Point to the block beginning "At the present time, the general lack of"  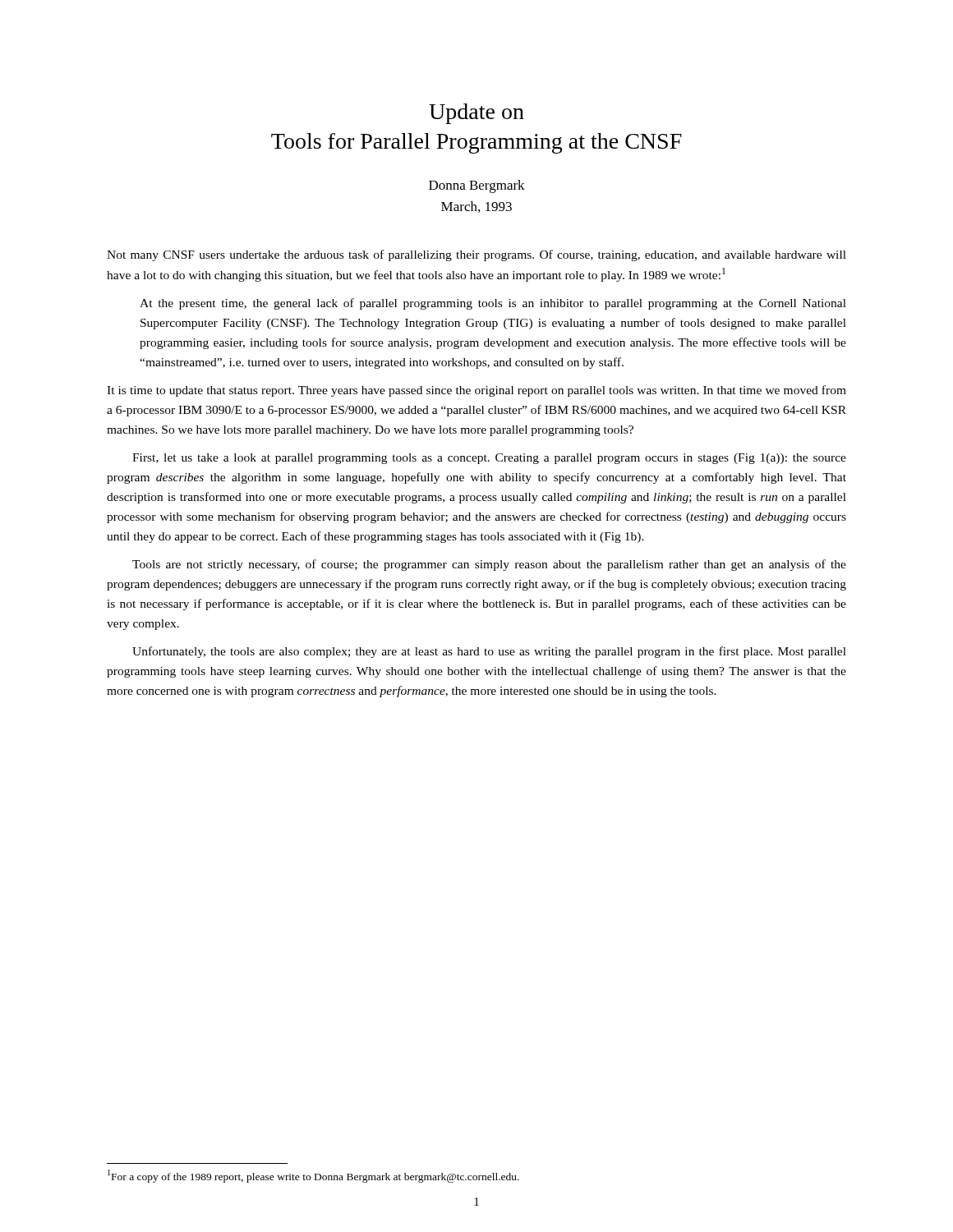(x=493, y=333)
